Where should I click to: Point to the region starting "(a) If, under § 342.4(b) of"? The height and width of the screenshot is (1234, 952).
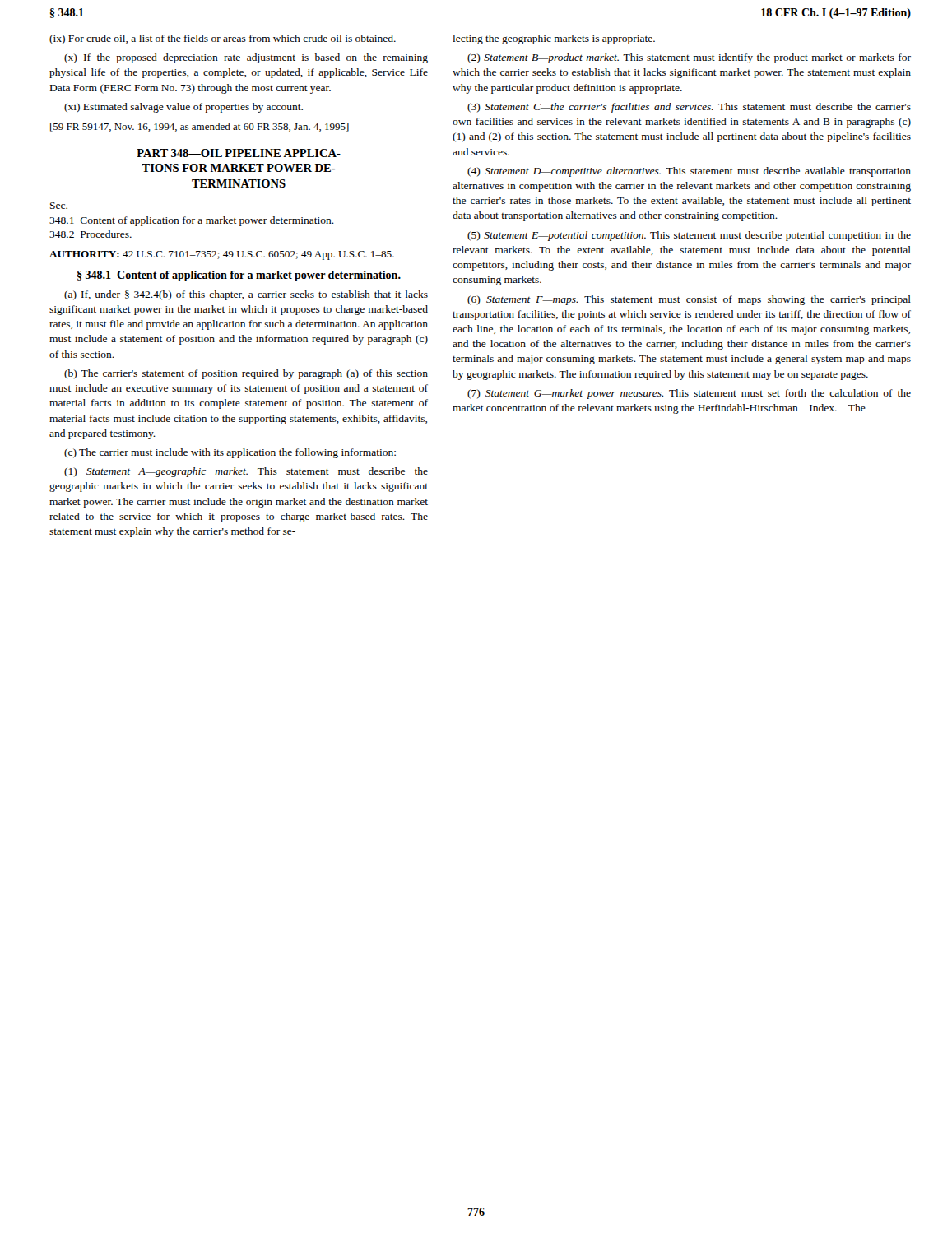(x=239, y=324)
